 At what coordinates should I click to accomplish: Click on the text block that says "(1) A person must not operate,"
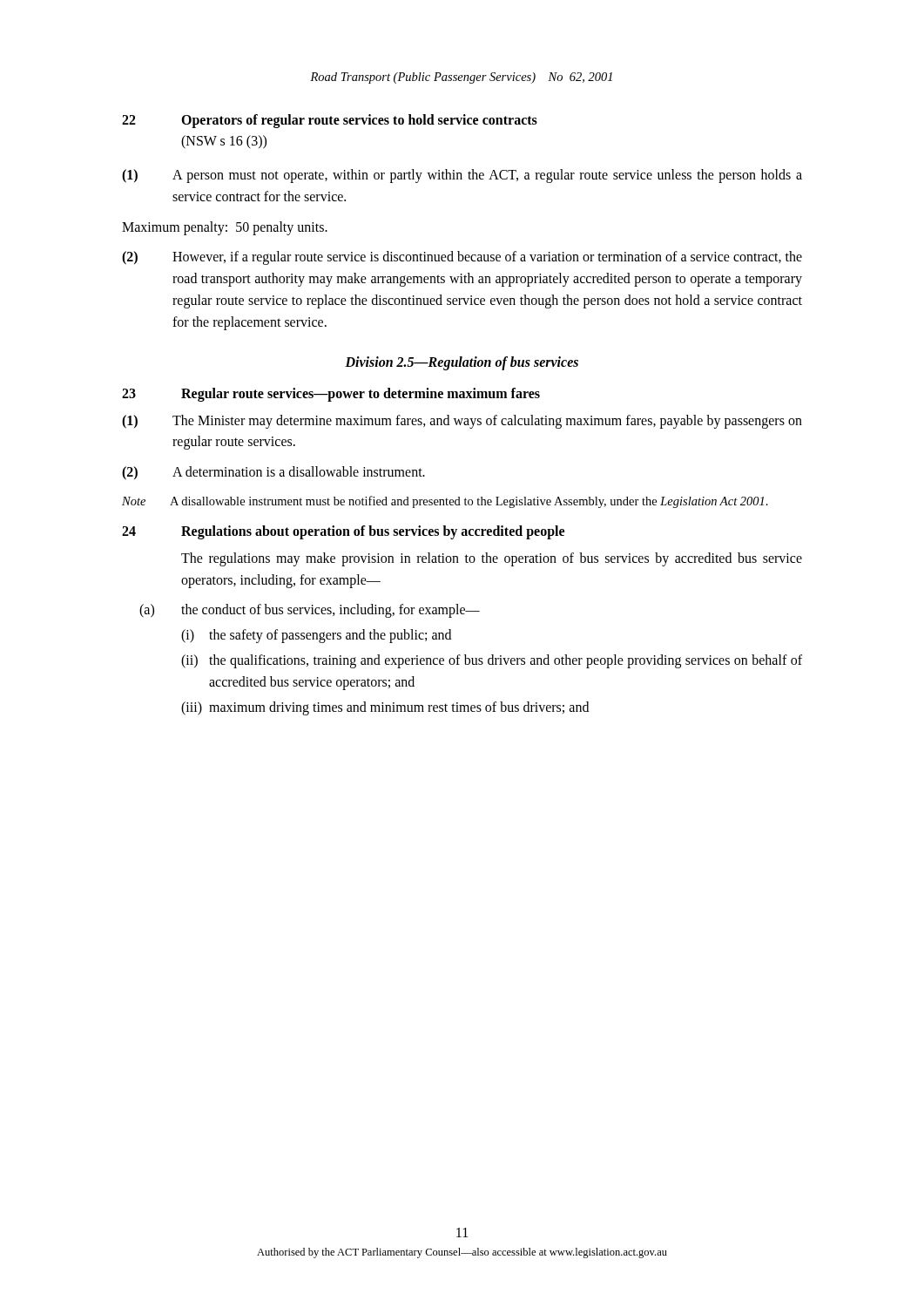(x=462, y=186)
